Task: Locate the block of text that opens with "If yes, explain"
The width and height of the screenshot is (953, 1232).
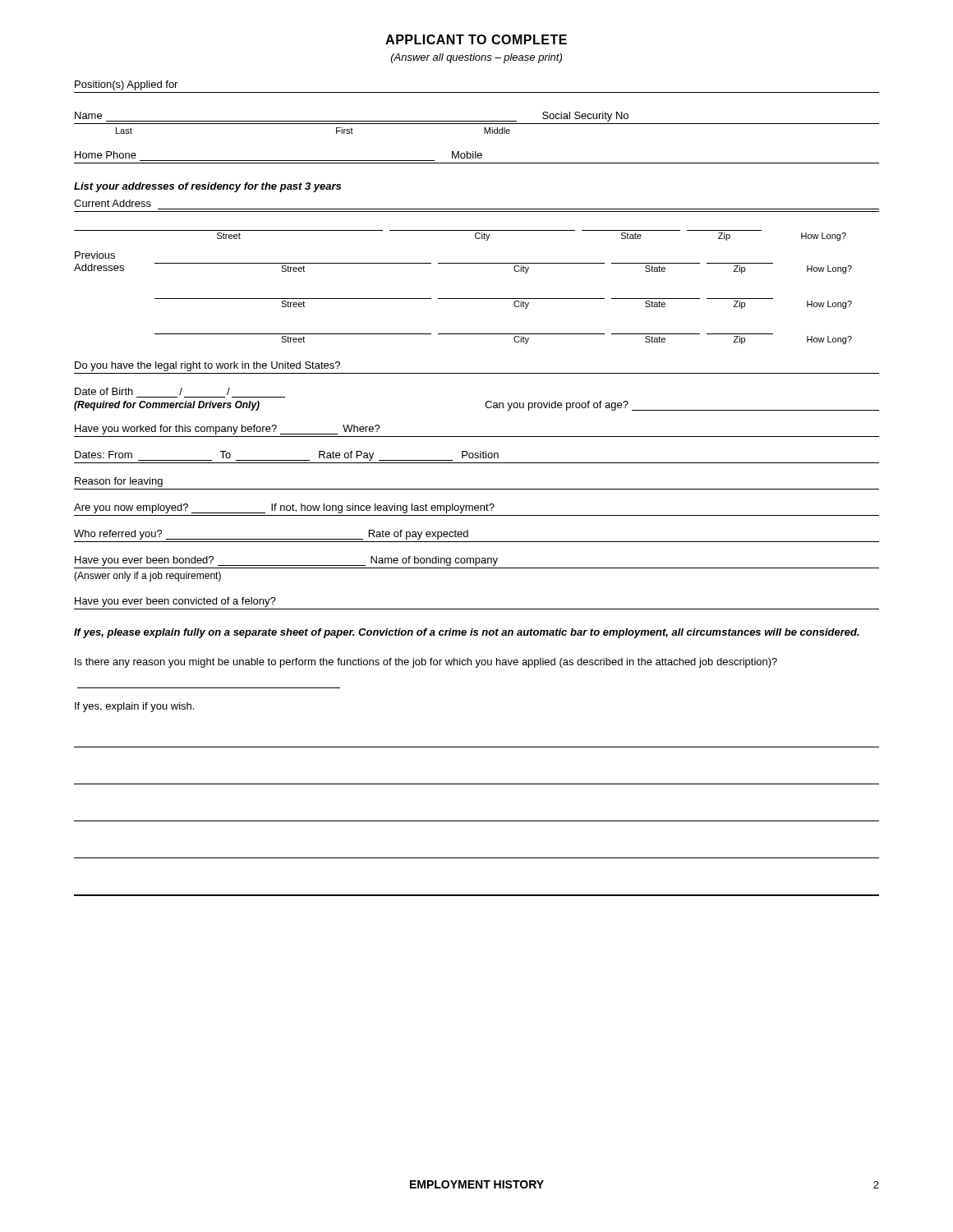Action: coord(135,706)
